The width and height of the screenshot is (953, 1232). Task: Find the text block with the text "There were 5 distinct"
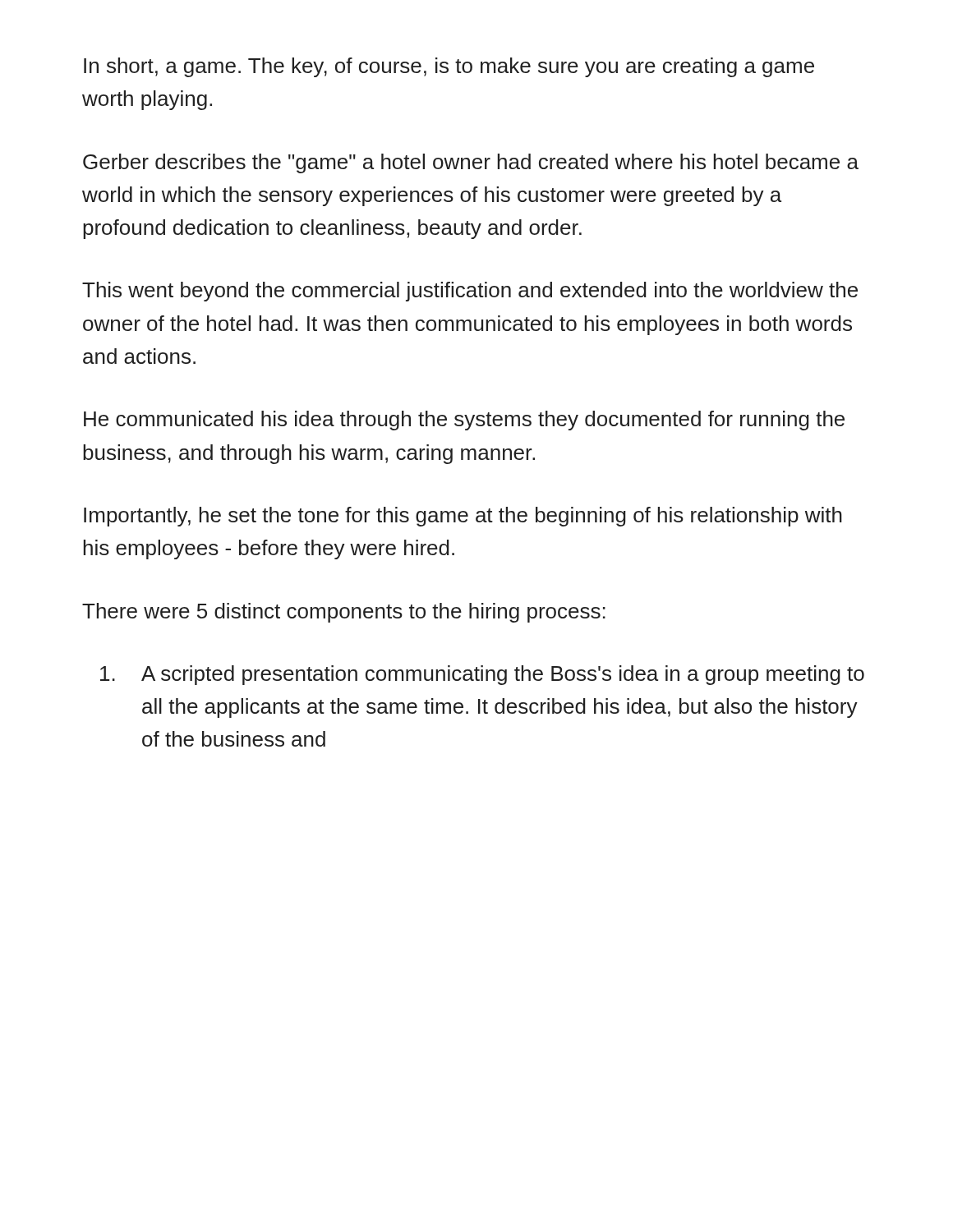point(345,611)
